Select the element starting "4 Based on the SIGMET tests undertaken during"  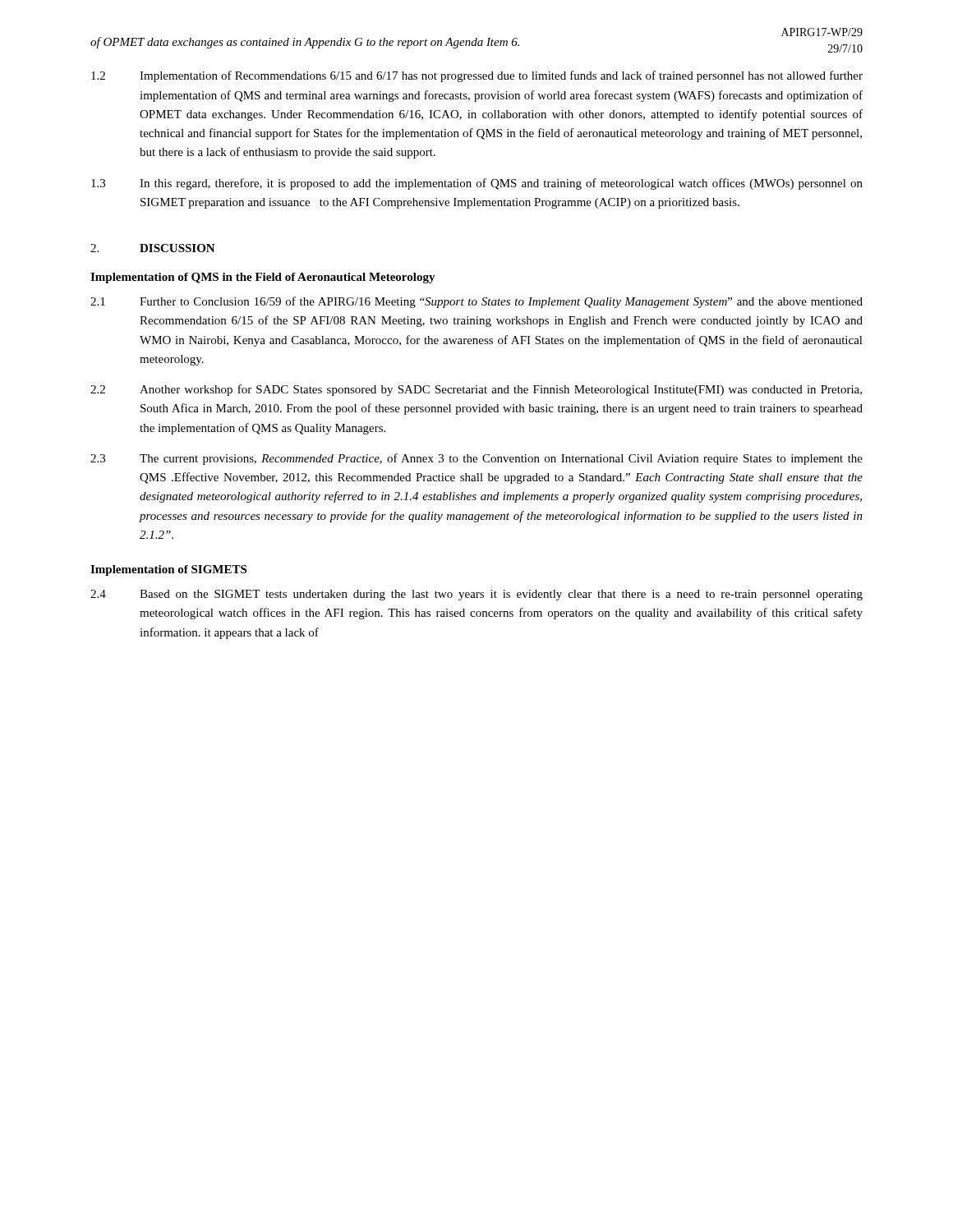476,613
